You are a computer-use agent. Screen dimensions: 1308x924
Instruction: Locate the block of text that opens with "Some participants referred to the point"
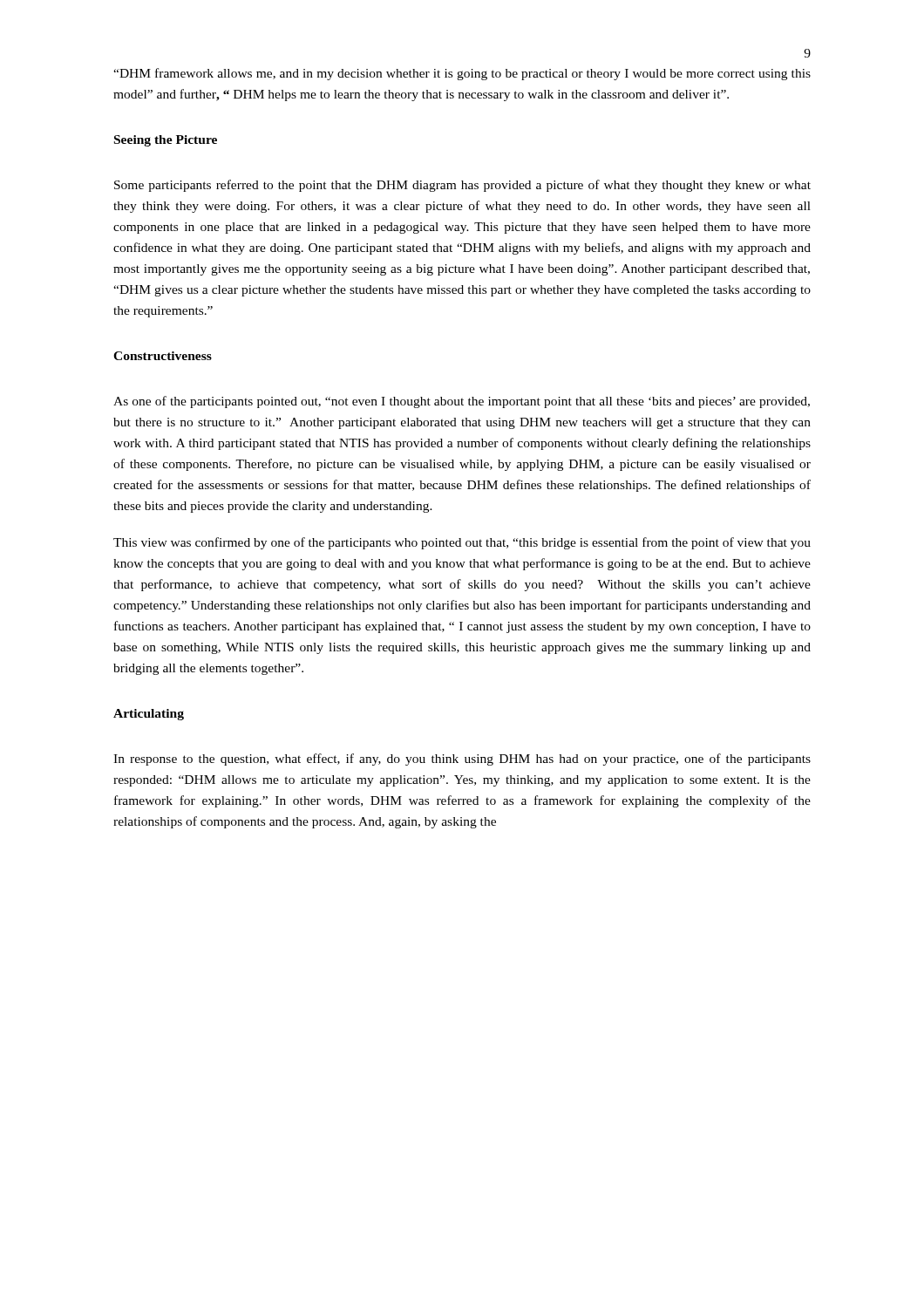tap(462, 247)
